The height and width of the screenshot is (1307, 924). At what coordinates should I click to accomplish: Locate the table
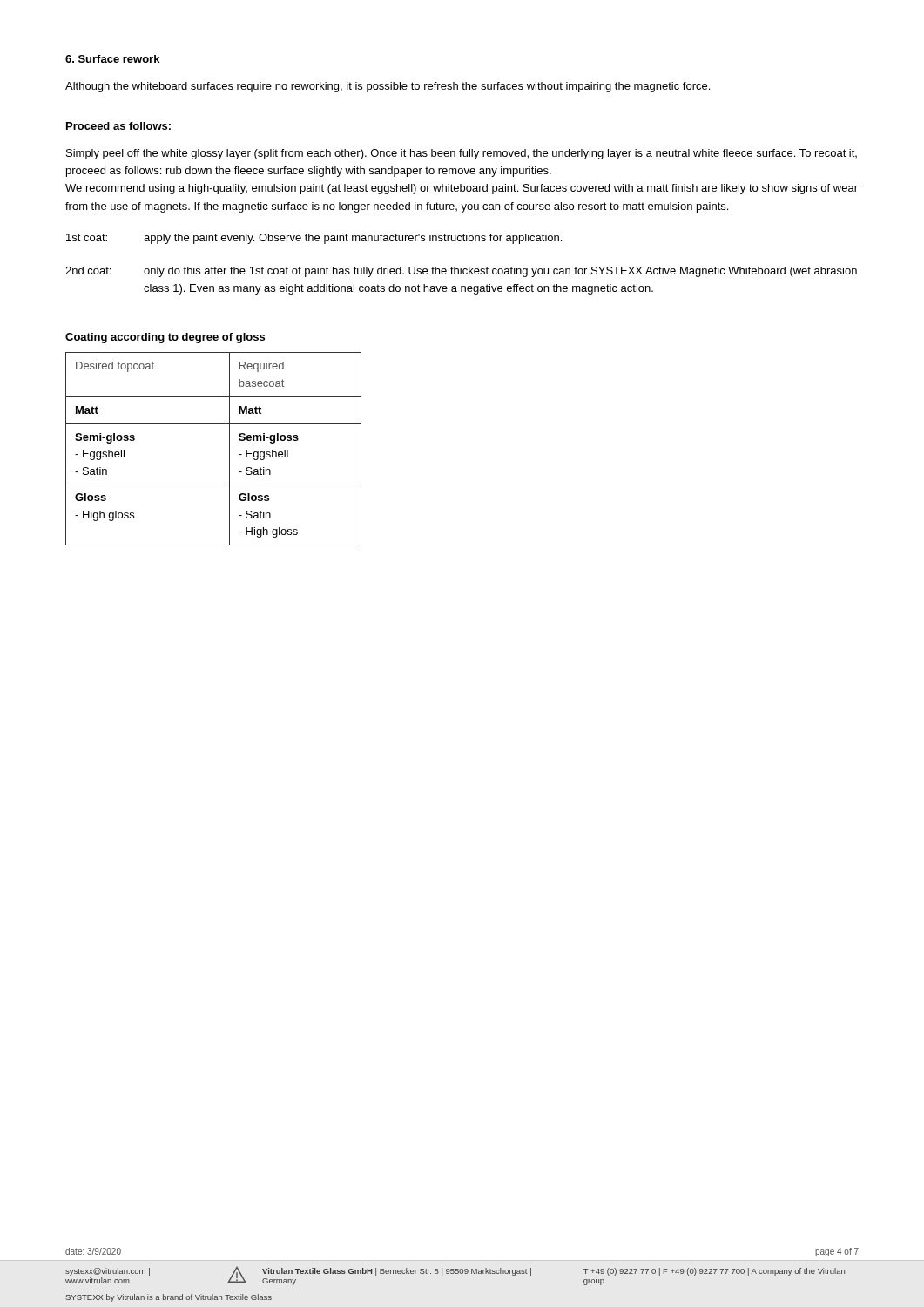(462, 449)
